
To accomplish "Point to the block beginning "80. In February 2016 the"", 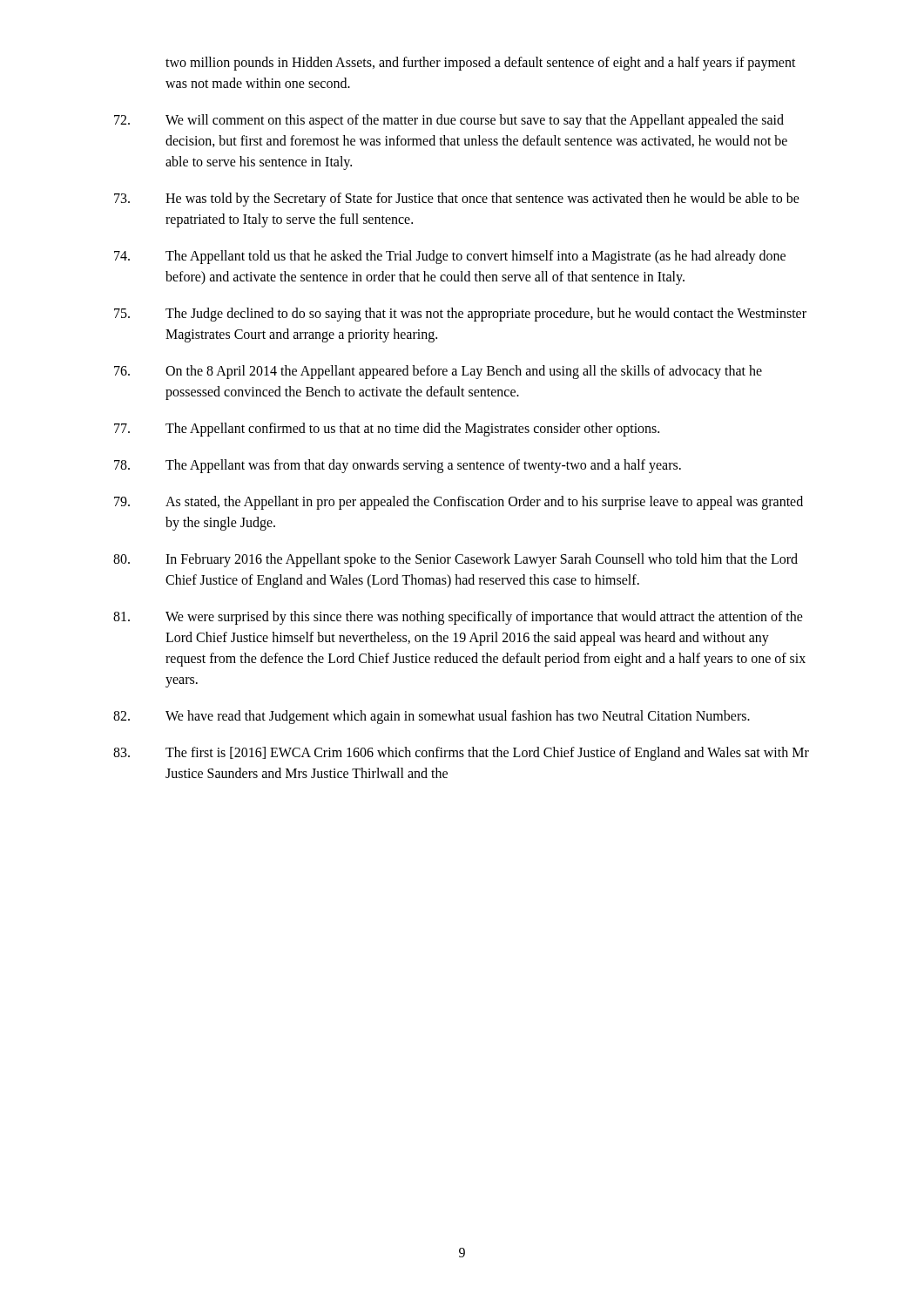I will click(462, 570).
